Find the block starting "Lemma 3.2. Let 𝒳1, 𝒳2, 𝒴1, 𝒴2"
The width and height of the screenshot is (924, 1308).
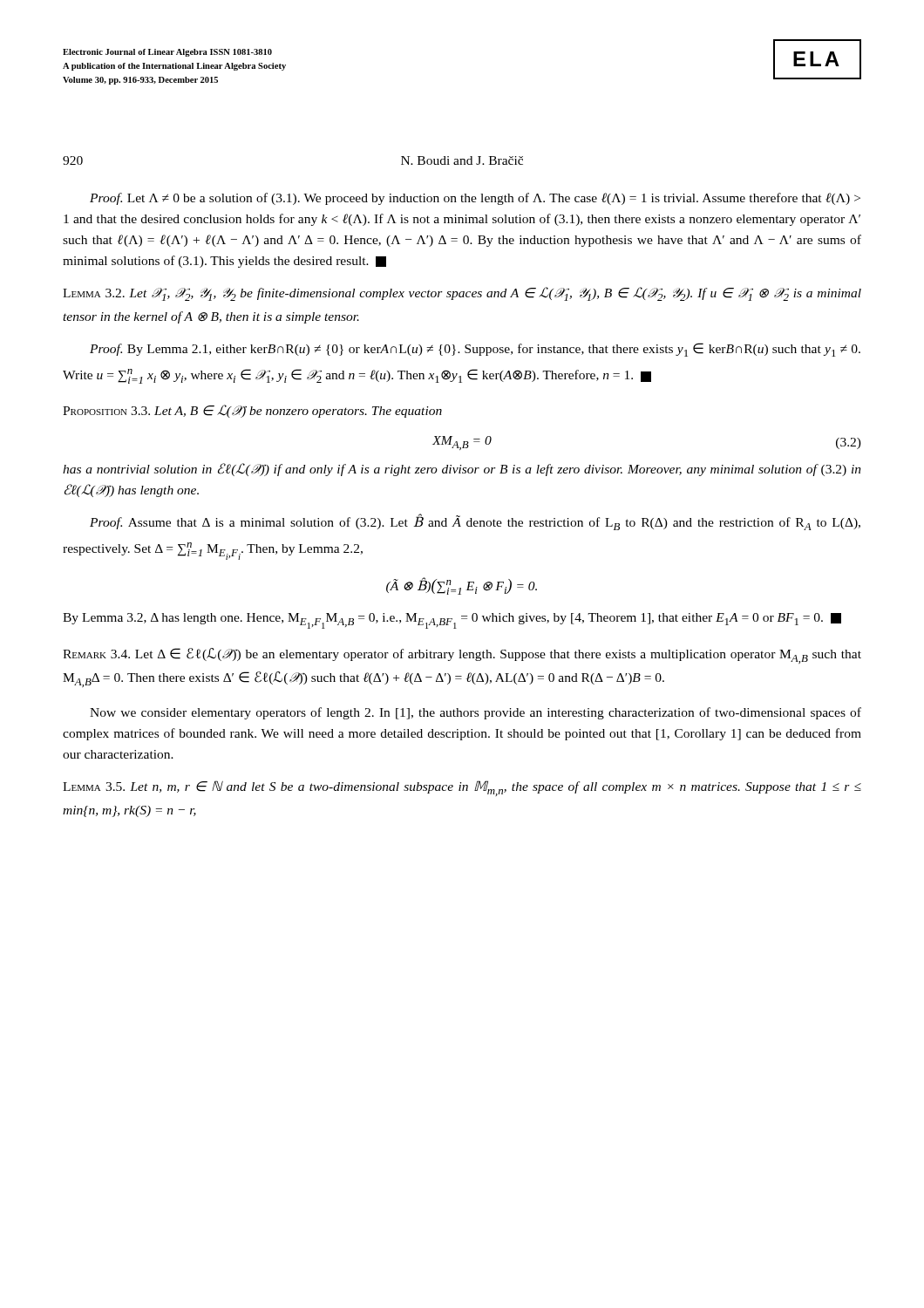click(x=462, y=305)
